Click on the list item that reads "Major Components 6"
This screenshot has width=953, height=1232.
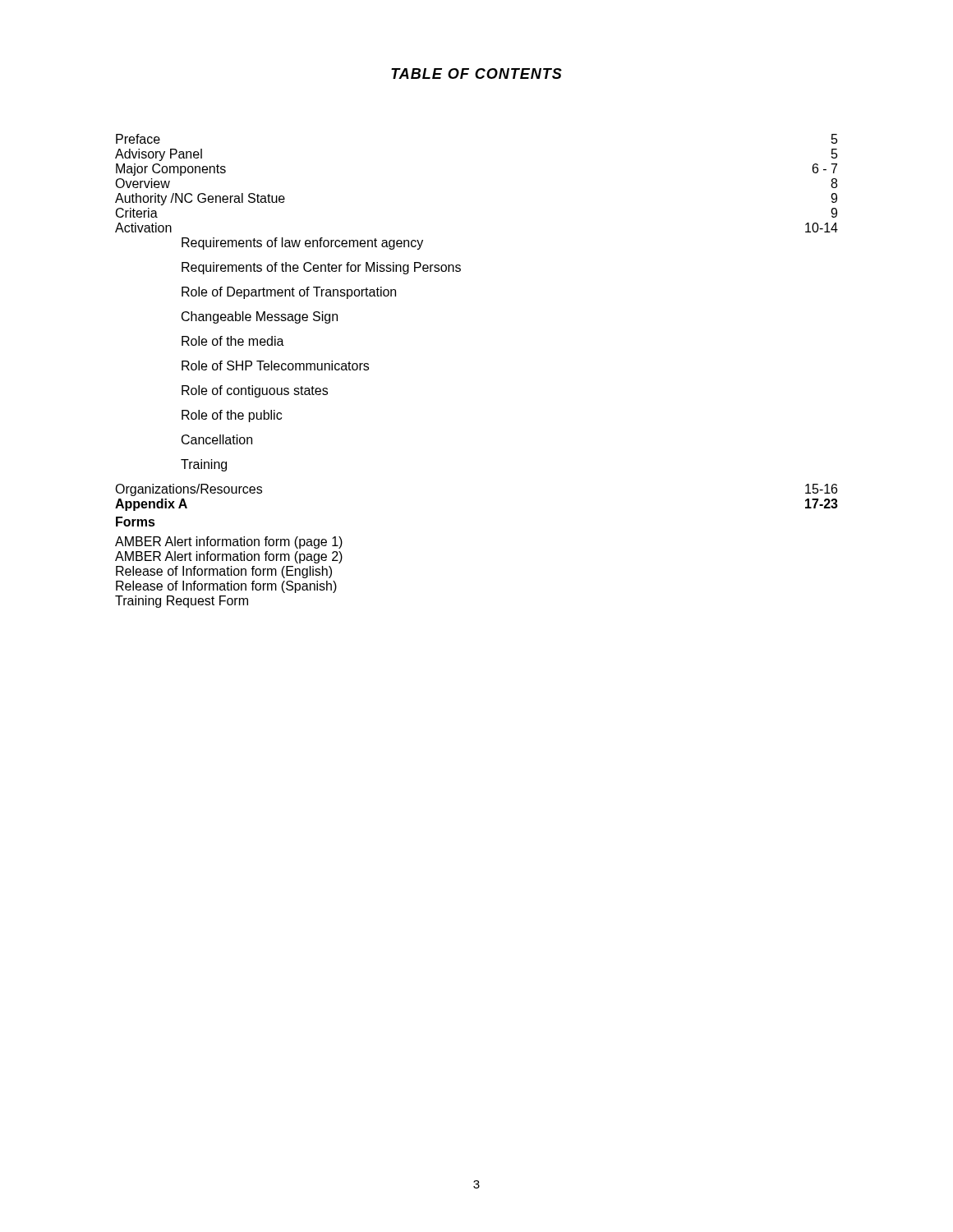click(174, 170)
